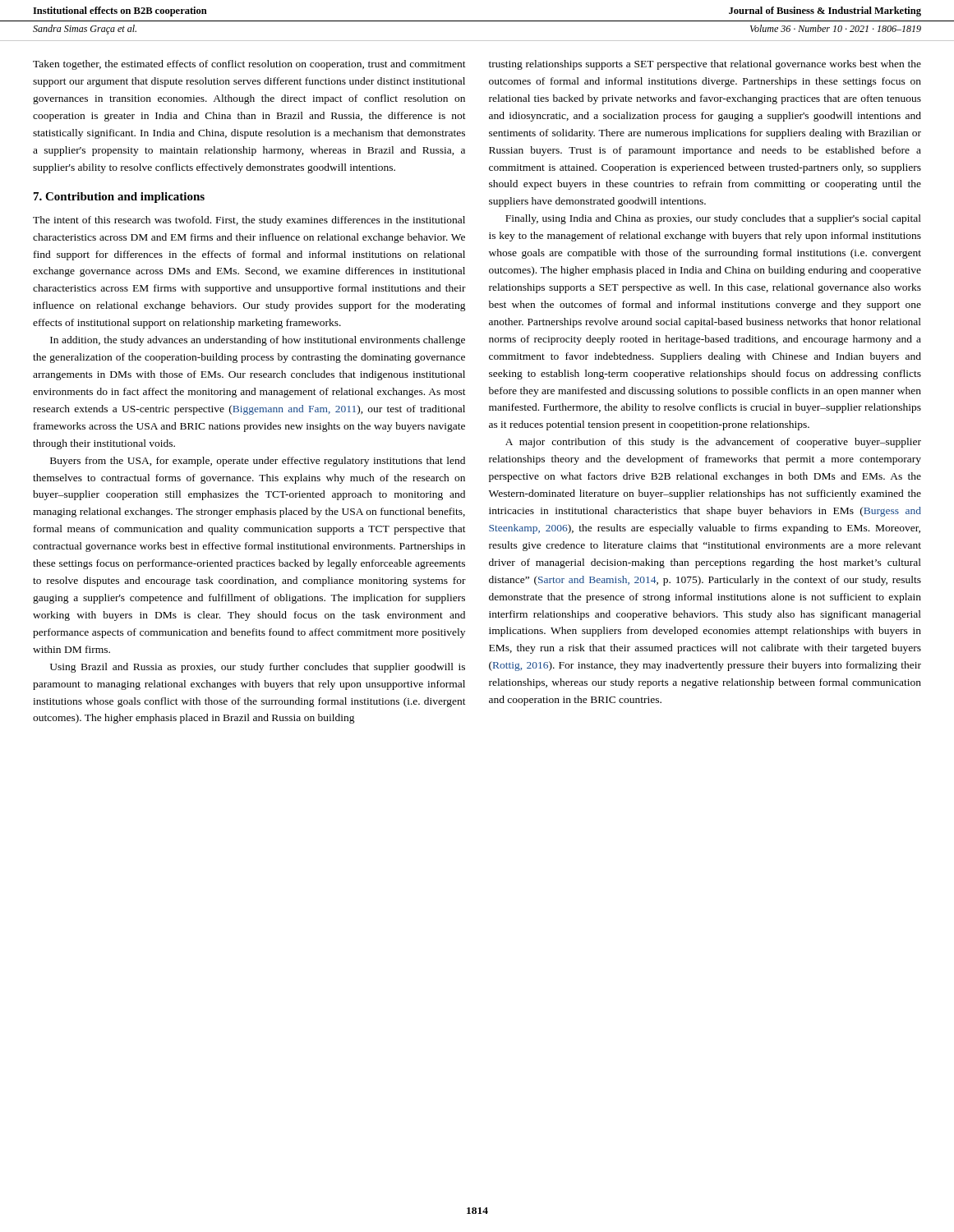954x1232 pixels.
Task: Navigate to the region starting "Finally, using India and China"
Action: tap(705, 322)
